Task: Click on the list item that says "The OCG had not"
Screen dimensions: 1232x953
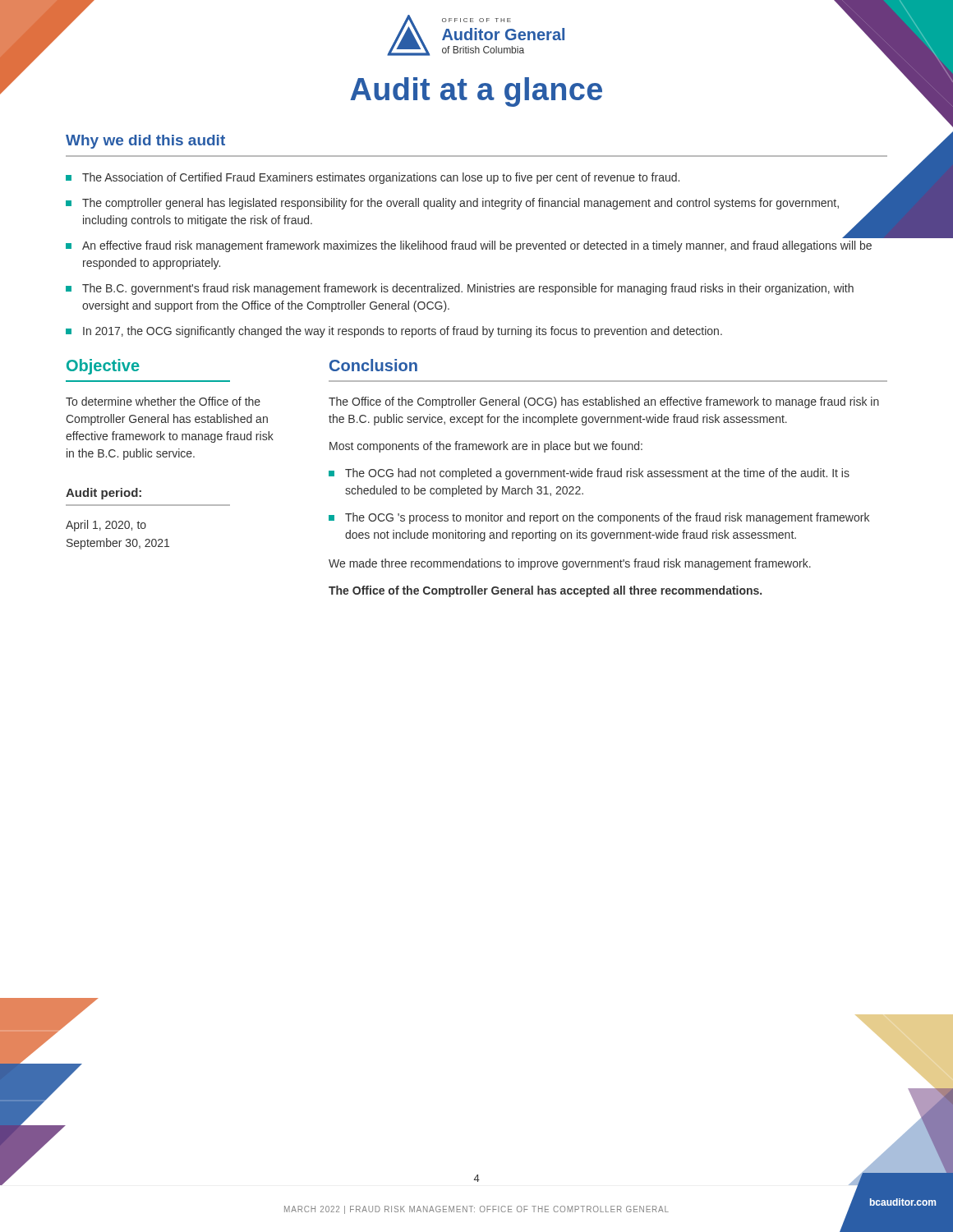Action: (597, 482)
